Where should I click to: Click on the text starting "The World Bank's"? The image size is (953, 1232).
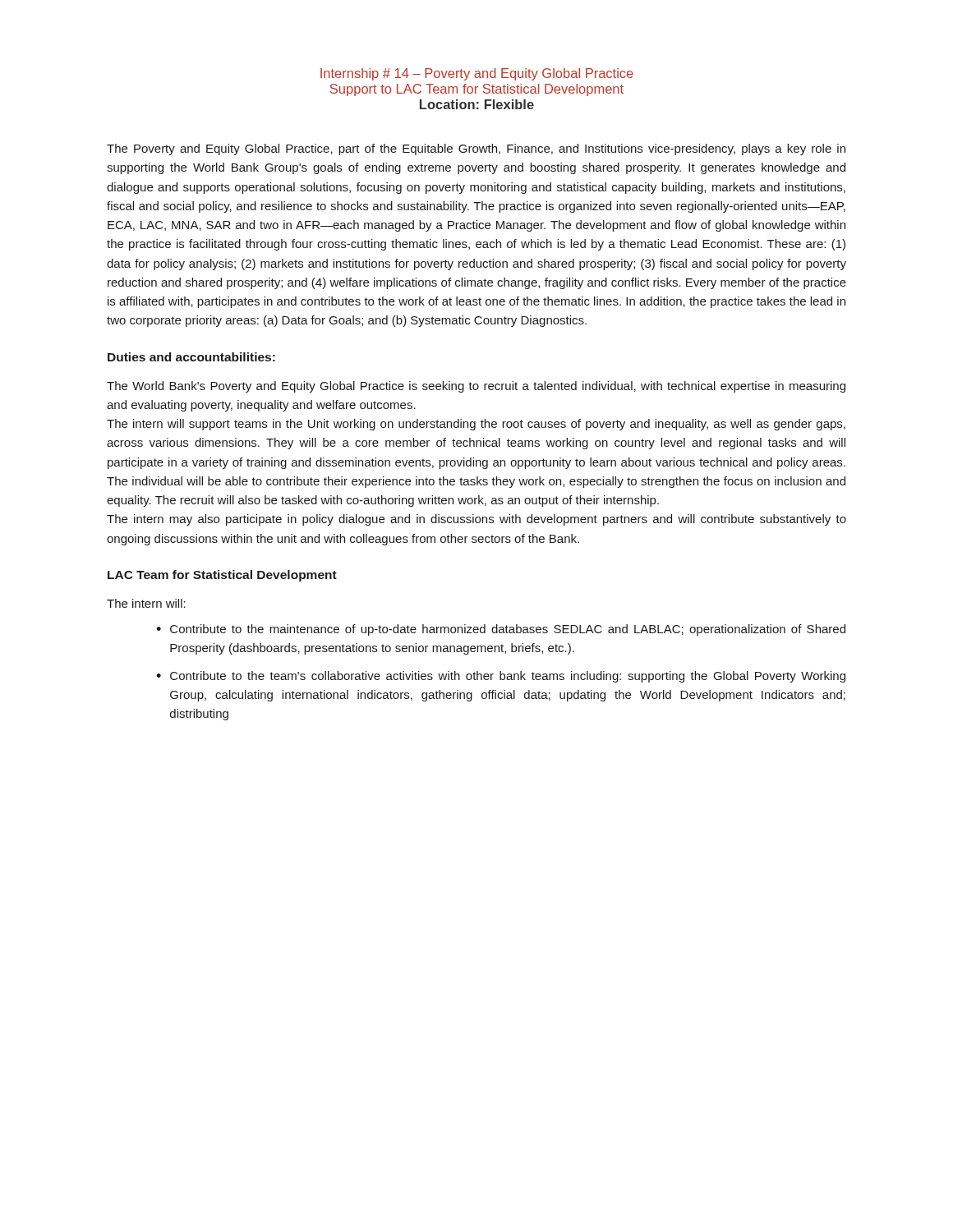coord(476,462)
